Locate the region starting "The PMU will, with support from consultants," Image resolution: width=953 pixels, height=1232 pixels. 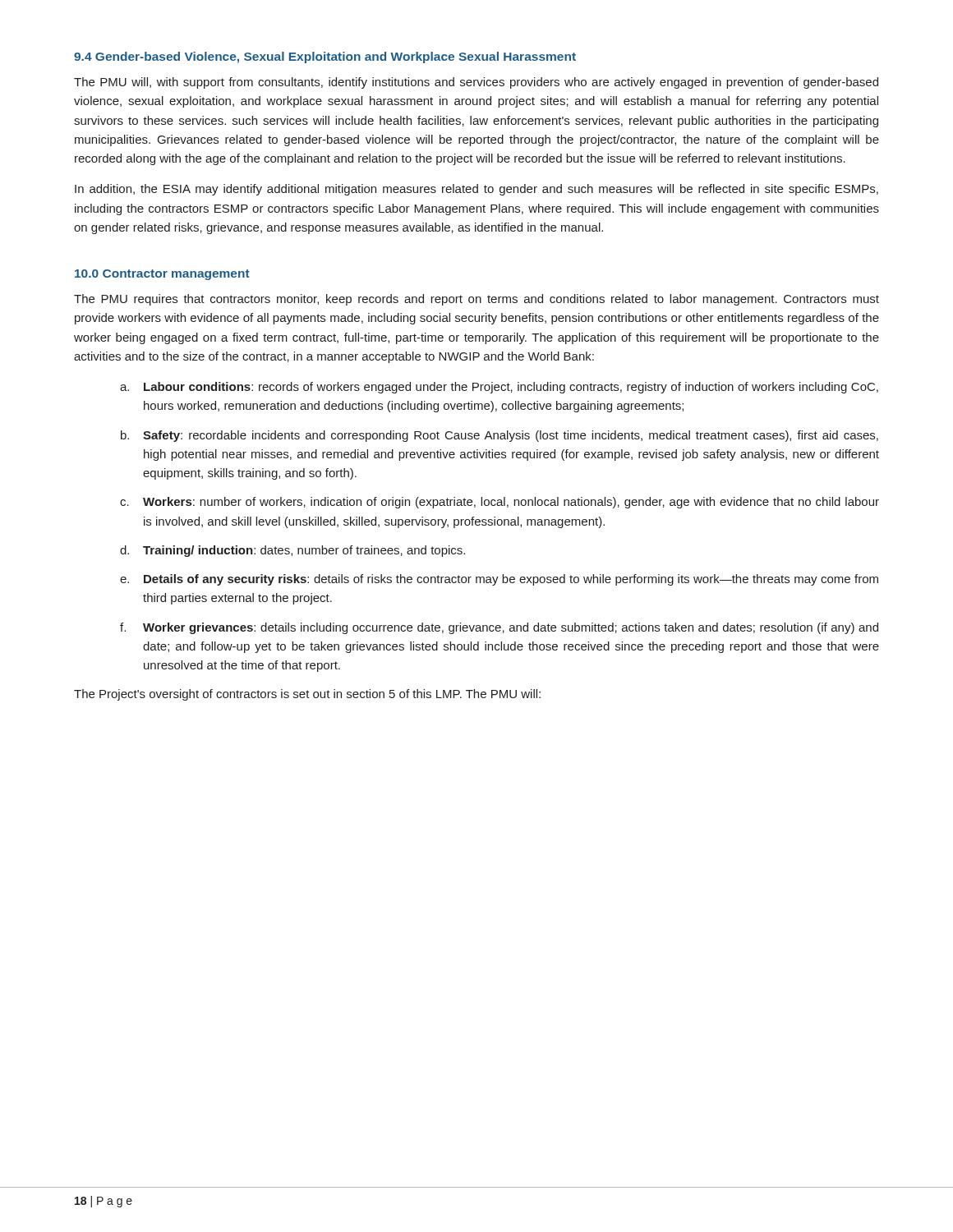click(x=476, y=120)
